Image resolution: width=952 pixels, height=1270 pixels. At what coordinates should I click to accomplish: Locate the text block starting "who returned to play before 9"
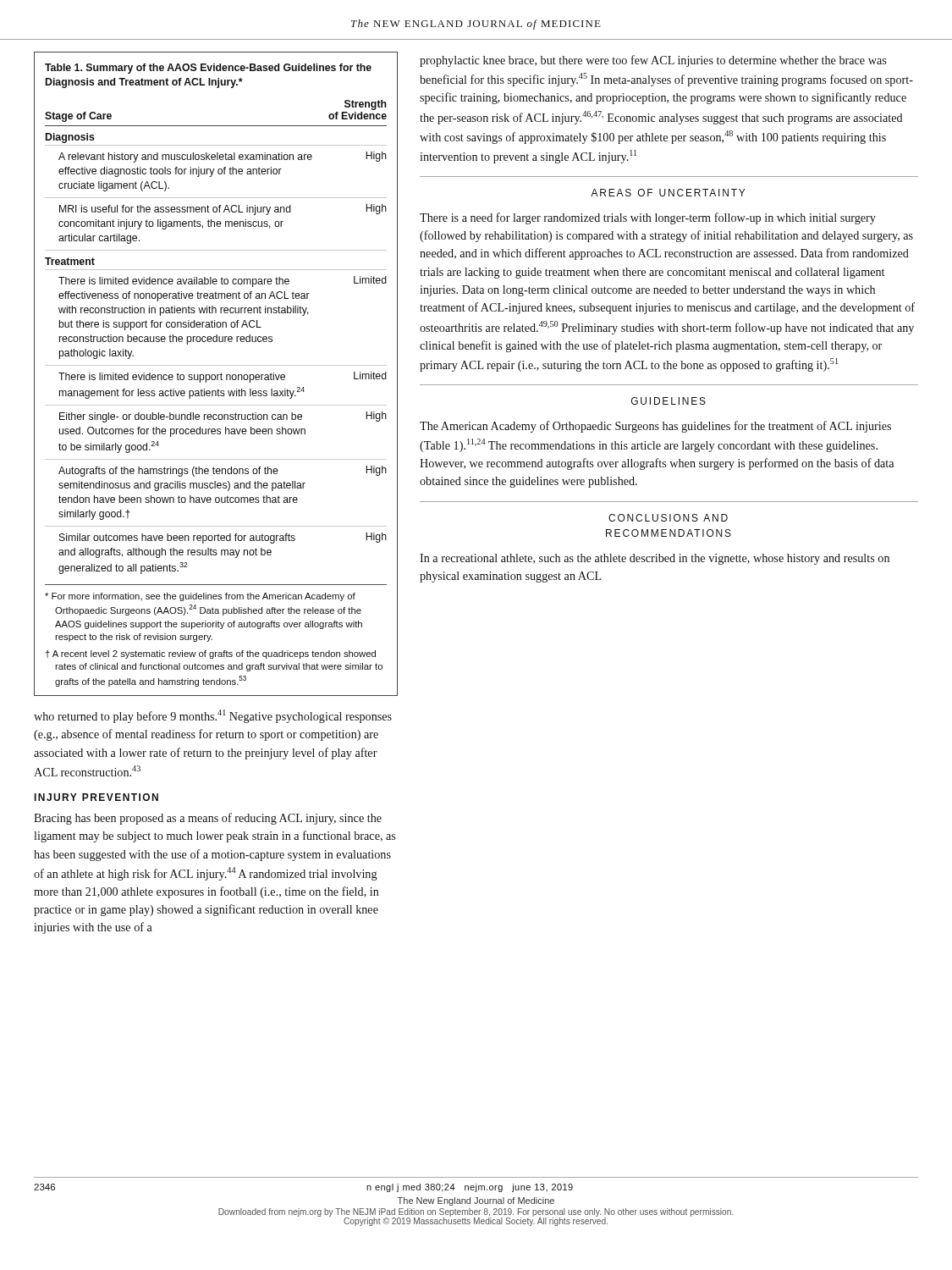pos(213,743)
